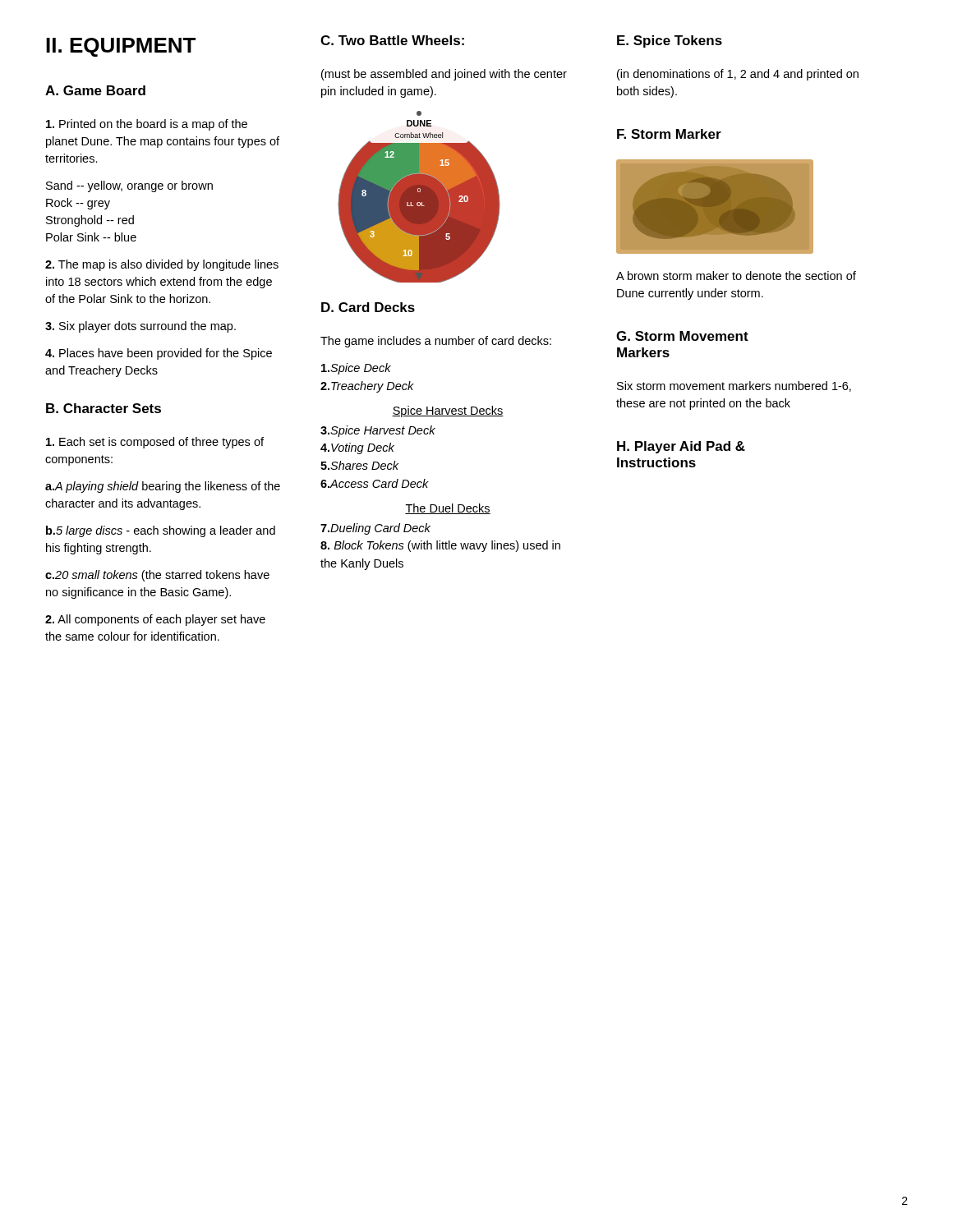Locate the passage starting "6.Access Card Deck"

(374, 484)
